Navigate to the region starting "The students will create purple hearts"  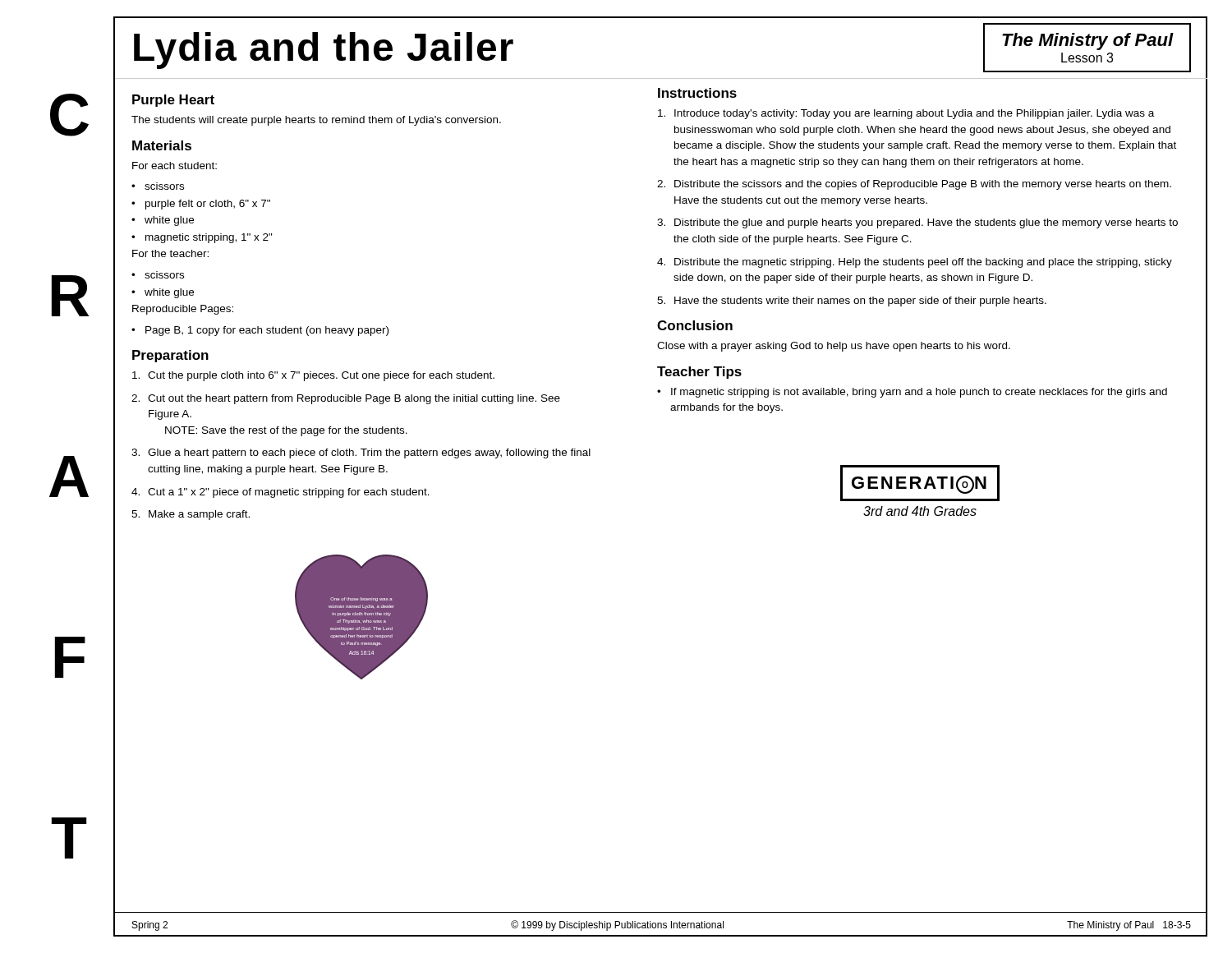[x=317, y=120]
